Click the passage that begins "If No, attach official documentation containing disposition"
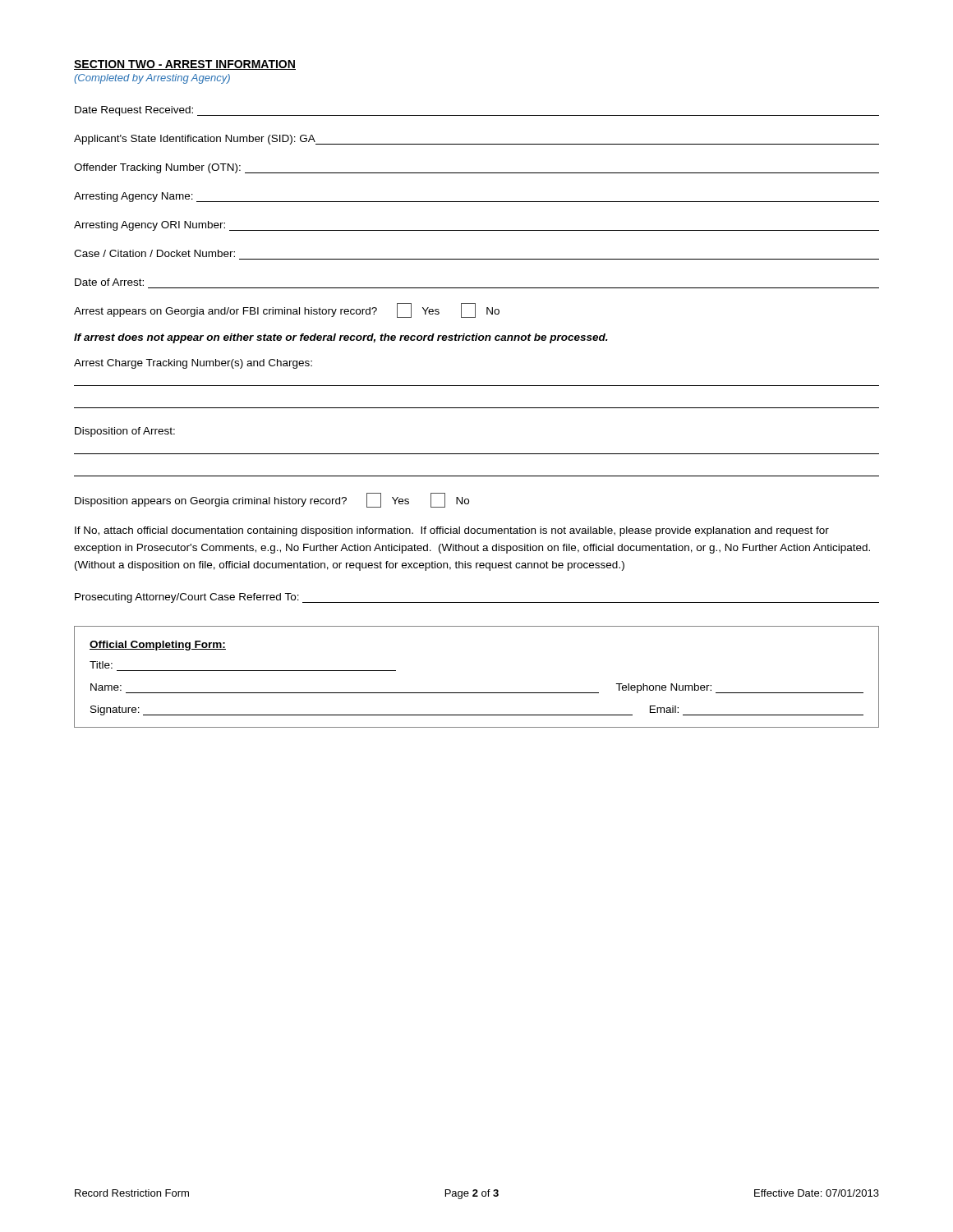Viewport: 953px width, 1232px height. pyautogui.click(x=474, y=547)
